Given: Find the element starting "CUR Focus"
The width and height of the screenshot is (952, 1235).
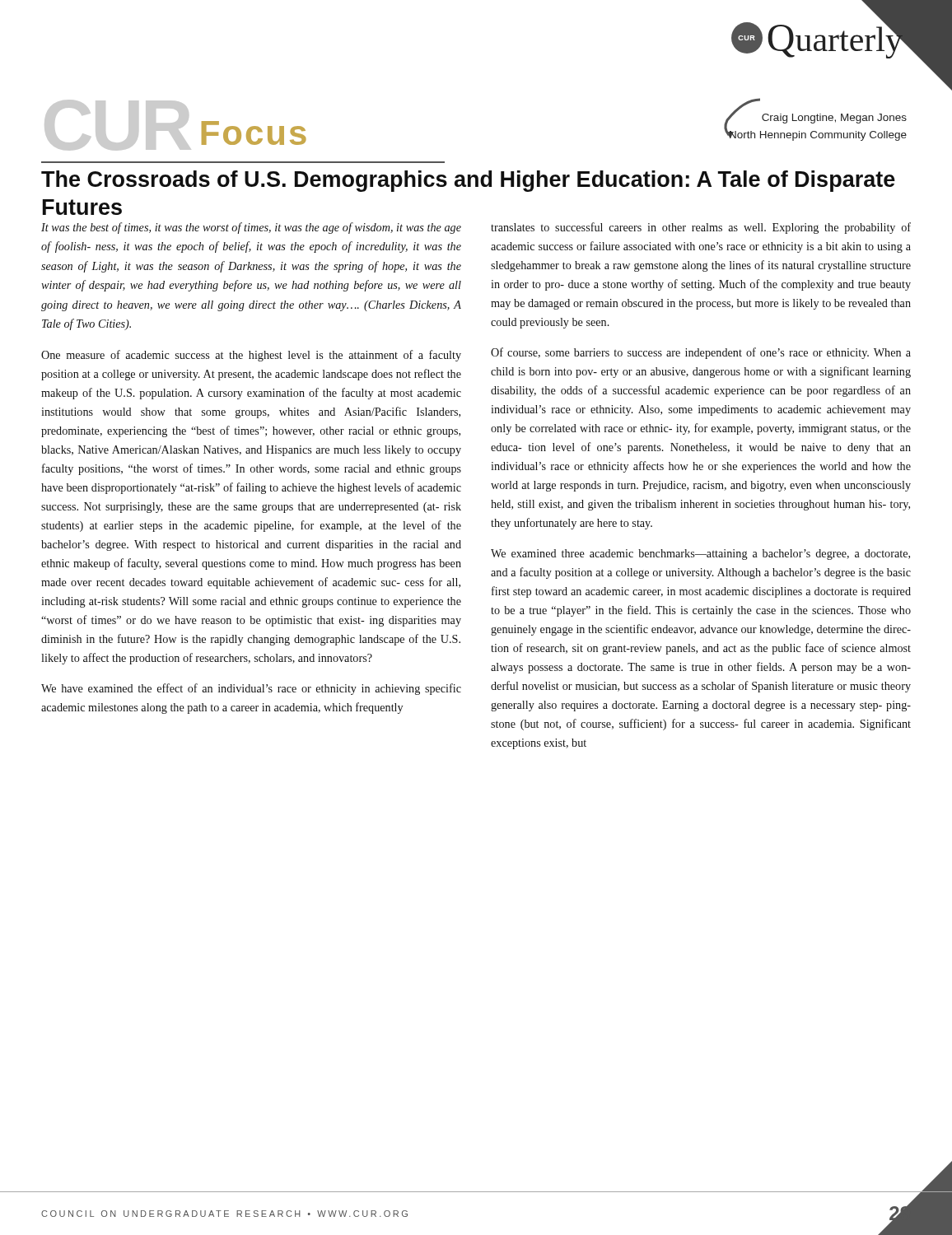Looking at the screenshot, I should (175, 125).
